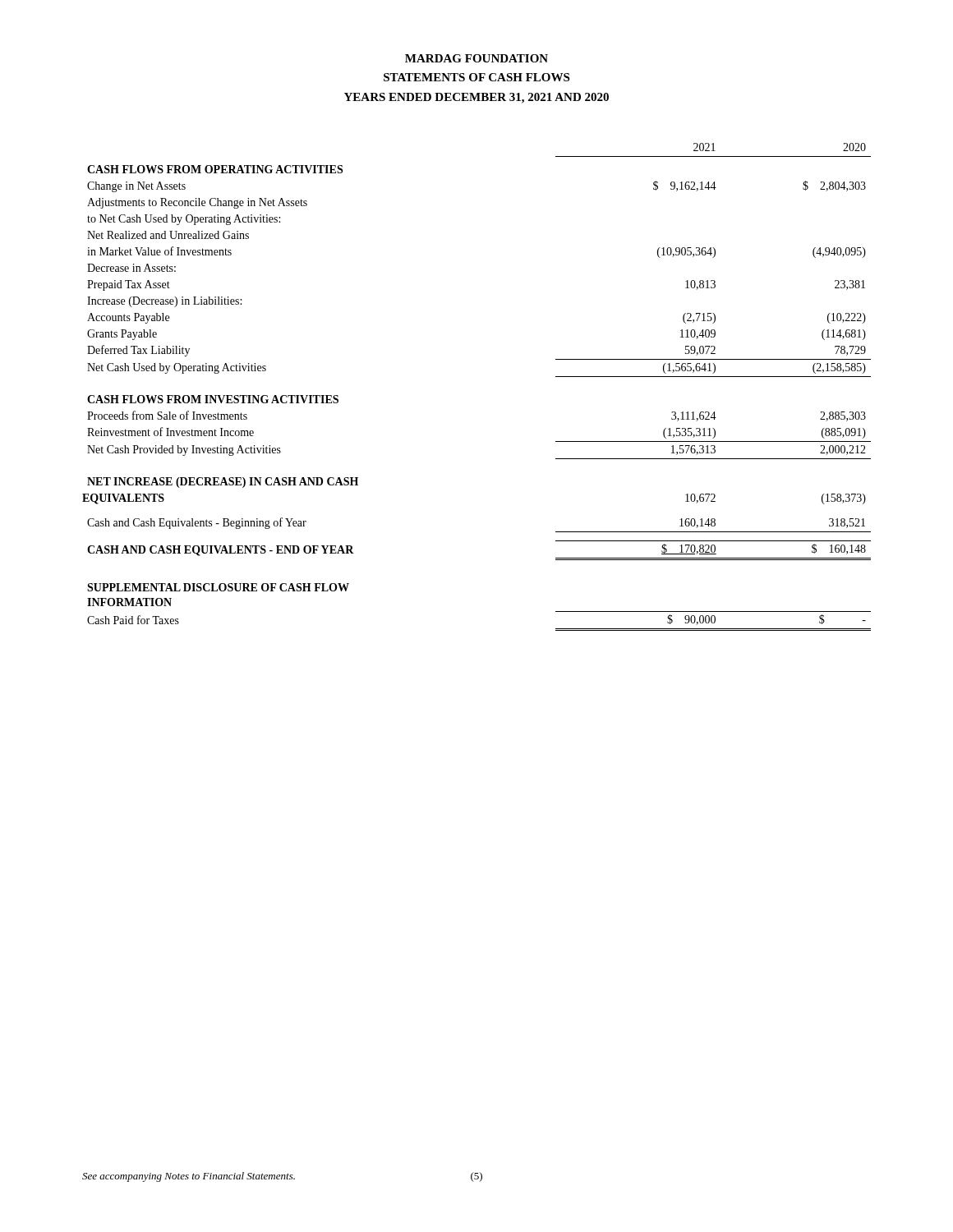Click the title that begins "MARDAG FOUNDATION STATEMENTS OF CASH FLOWS"
The width and height of the screenshot is (953, 1232).
[x=476, y=78]
